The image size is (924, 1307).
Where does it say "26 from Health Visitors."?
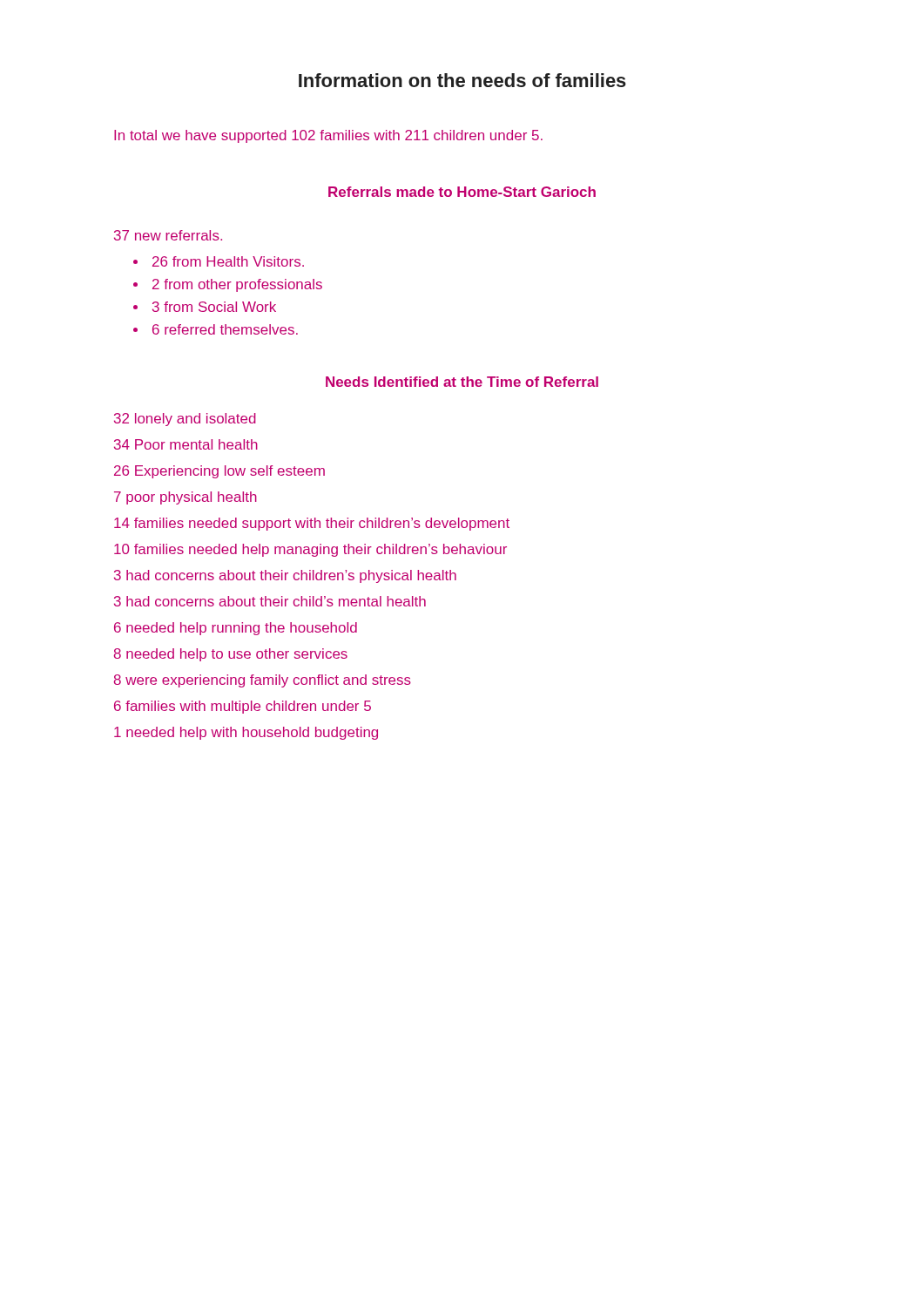tap(228, 262)
